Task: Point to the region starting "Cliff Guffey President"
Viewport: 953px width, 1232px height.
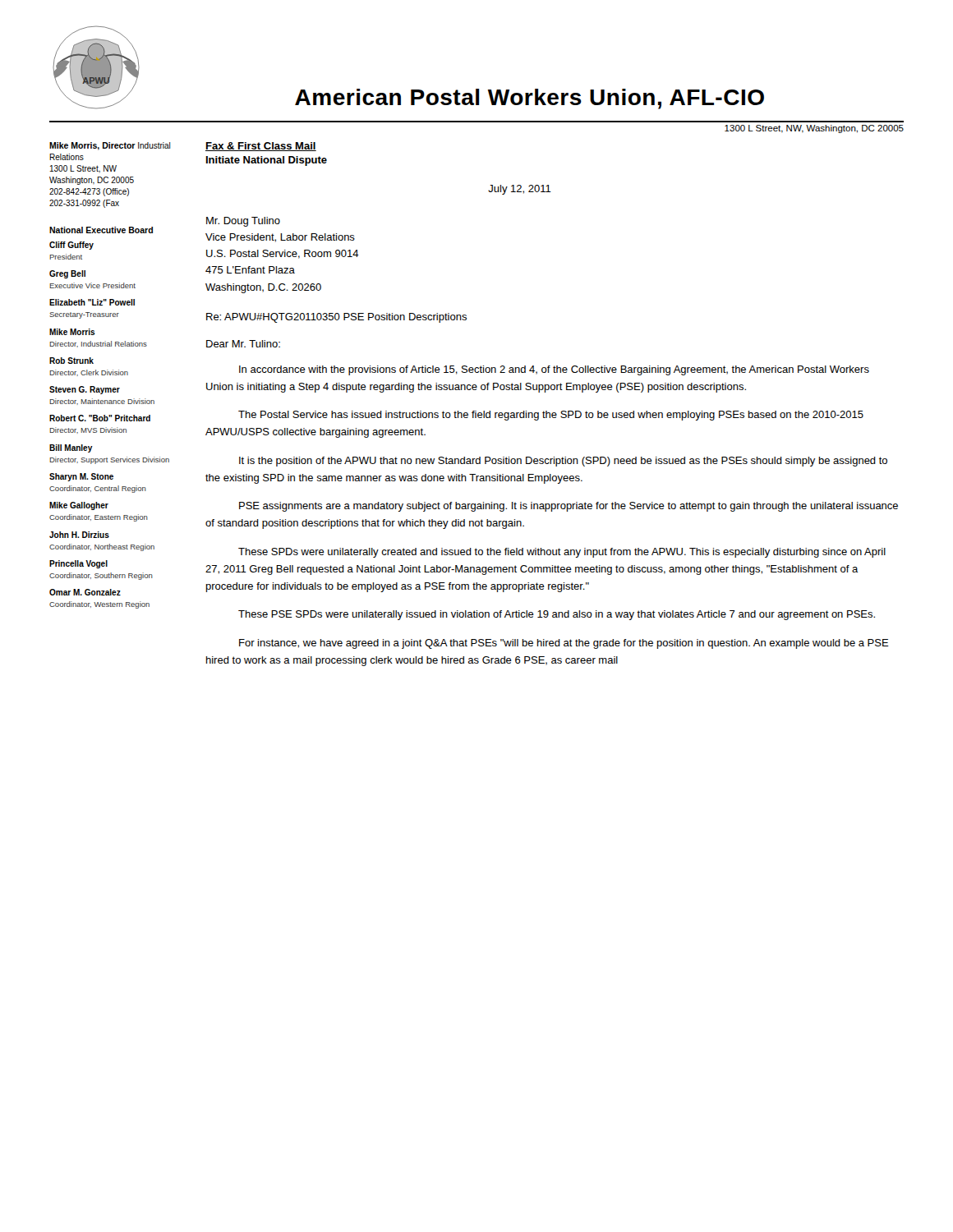Action: 71,246
